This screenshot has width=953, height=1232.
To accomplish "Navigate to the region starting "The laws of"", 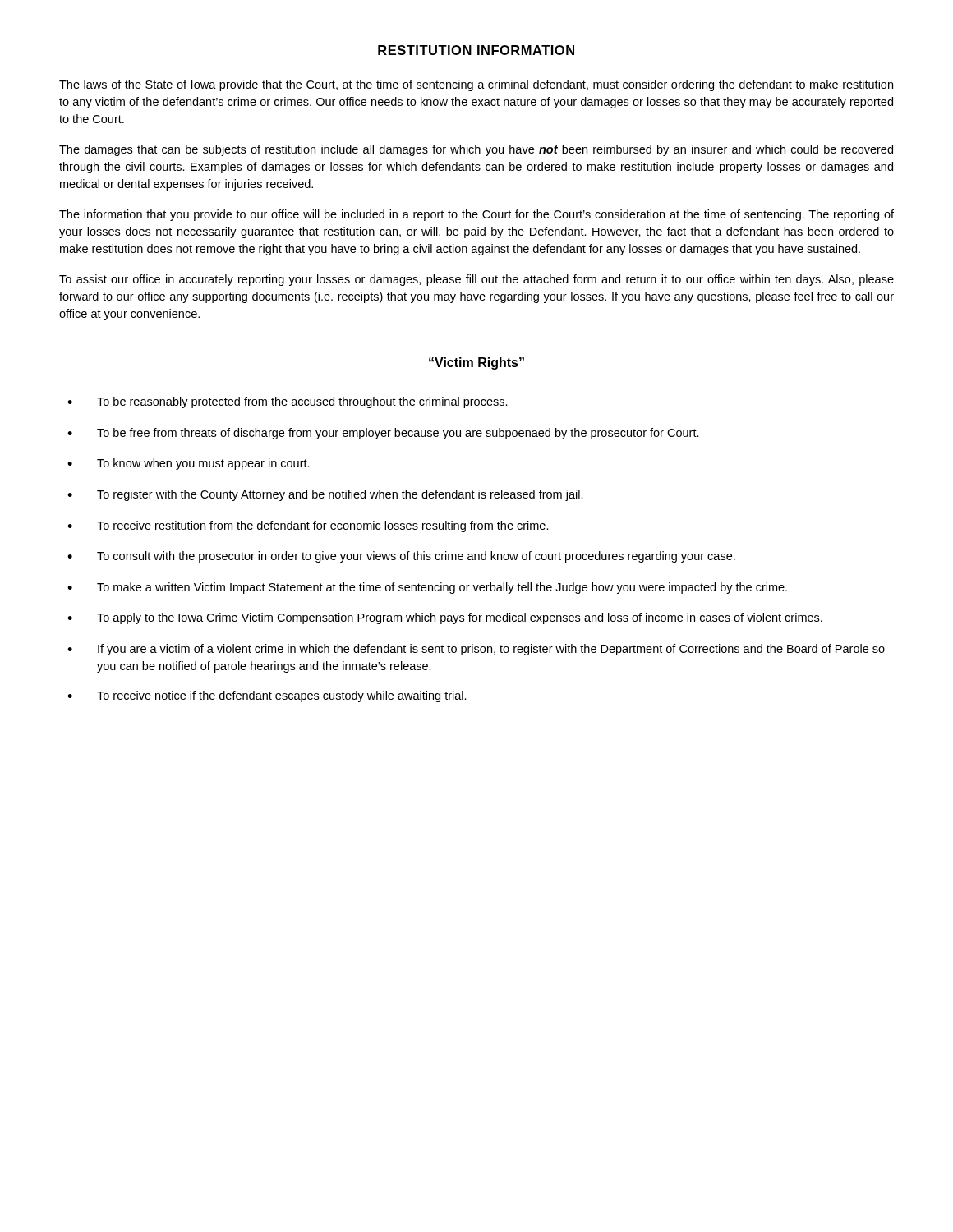I will click(476, 102).
